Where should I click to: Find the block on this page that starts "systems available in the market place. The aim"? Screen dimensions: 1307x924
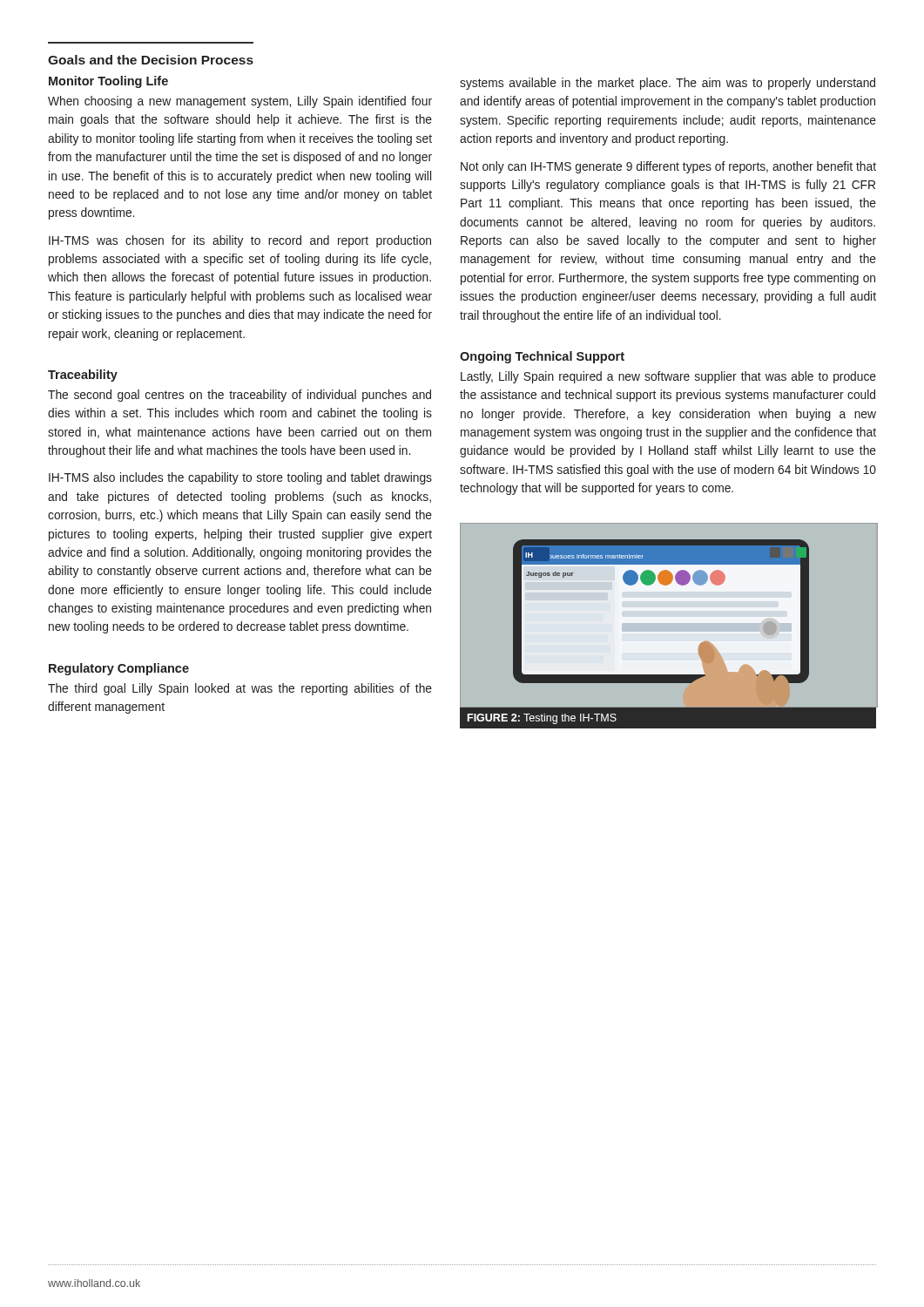(x=668, y=111)
